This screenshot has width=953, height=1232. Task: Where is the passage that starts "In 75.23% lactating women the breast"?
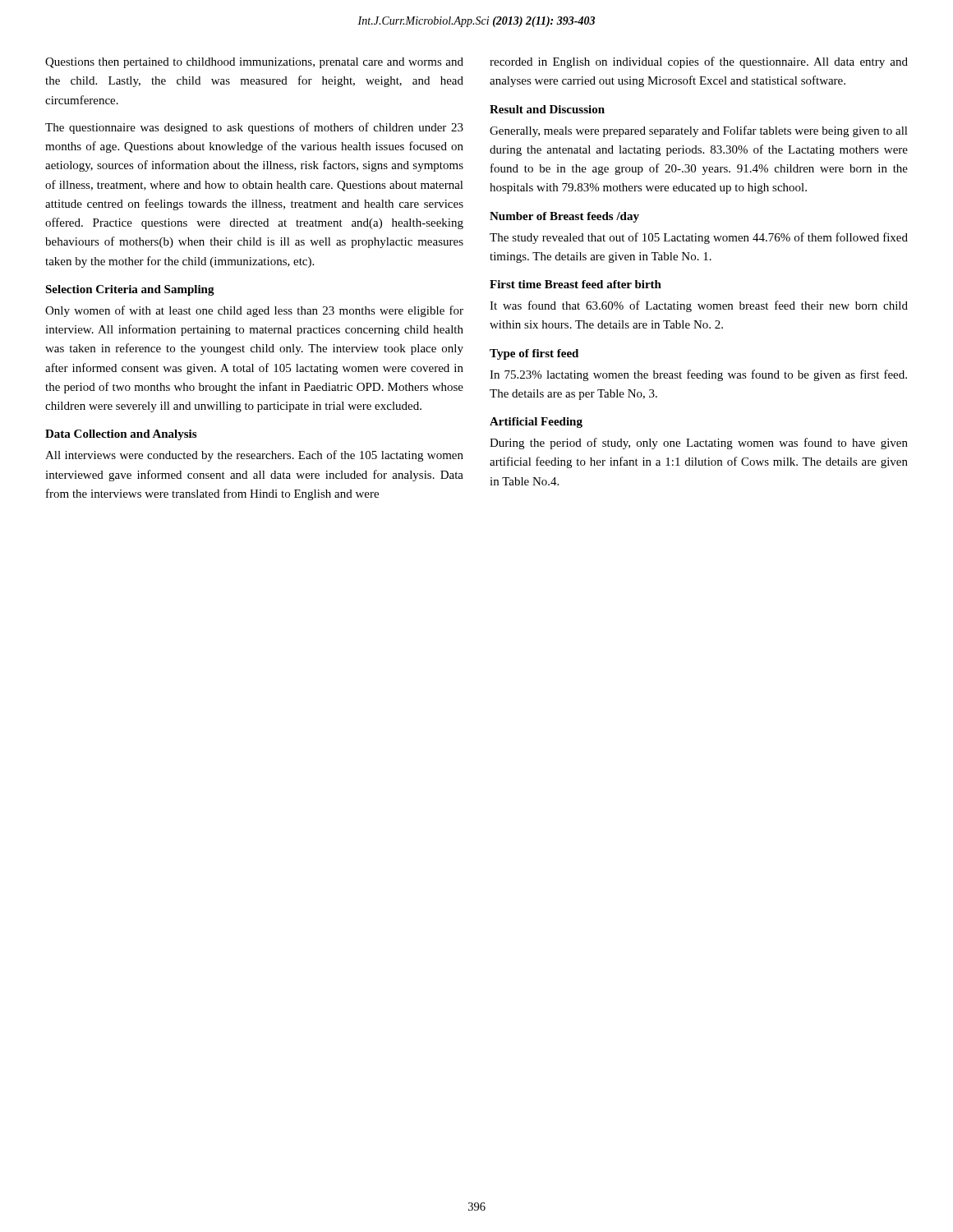699,384
